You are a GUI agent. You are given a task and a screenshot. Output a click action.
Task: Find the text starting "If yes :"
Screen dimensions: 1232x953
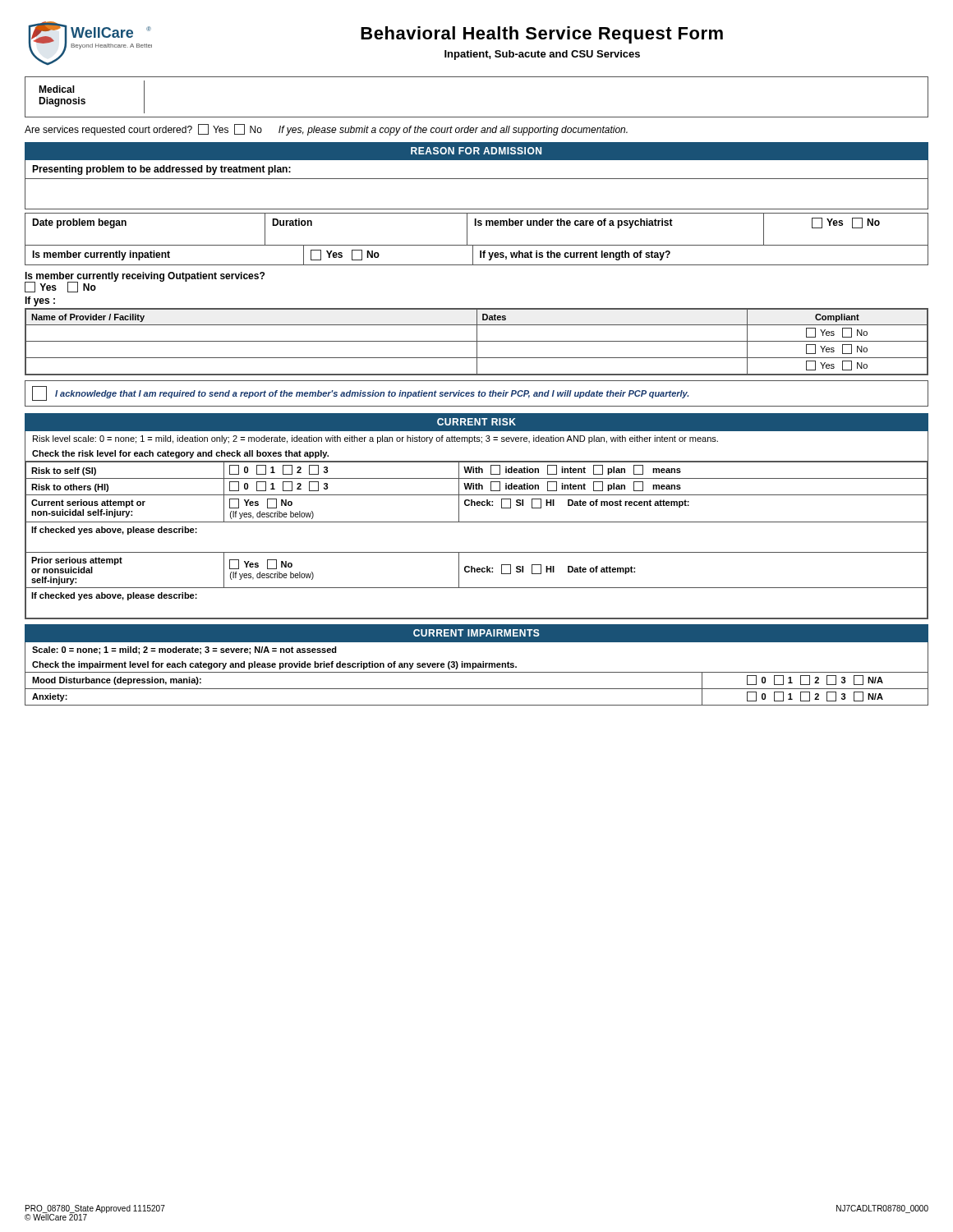40,301
